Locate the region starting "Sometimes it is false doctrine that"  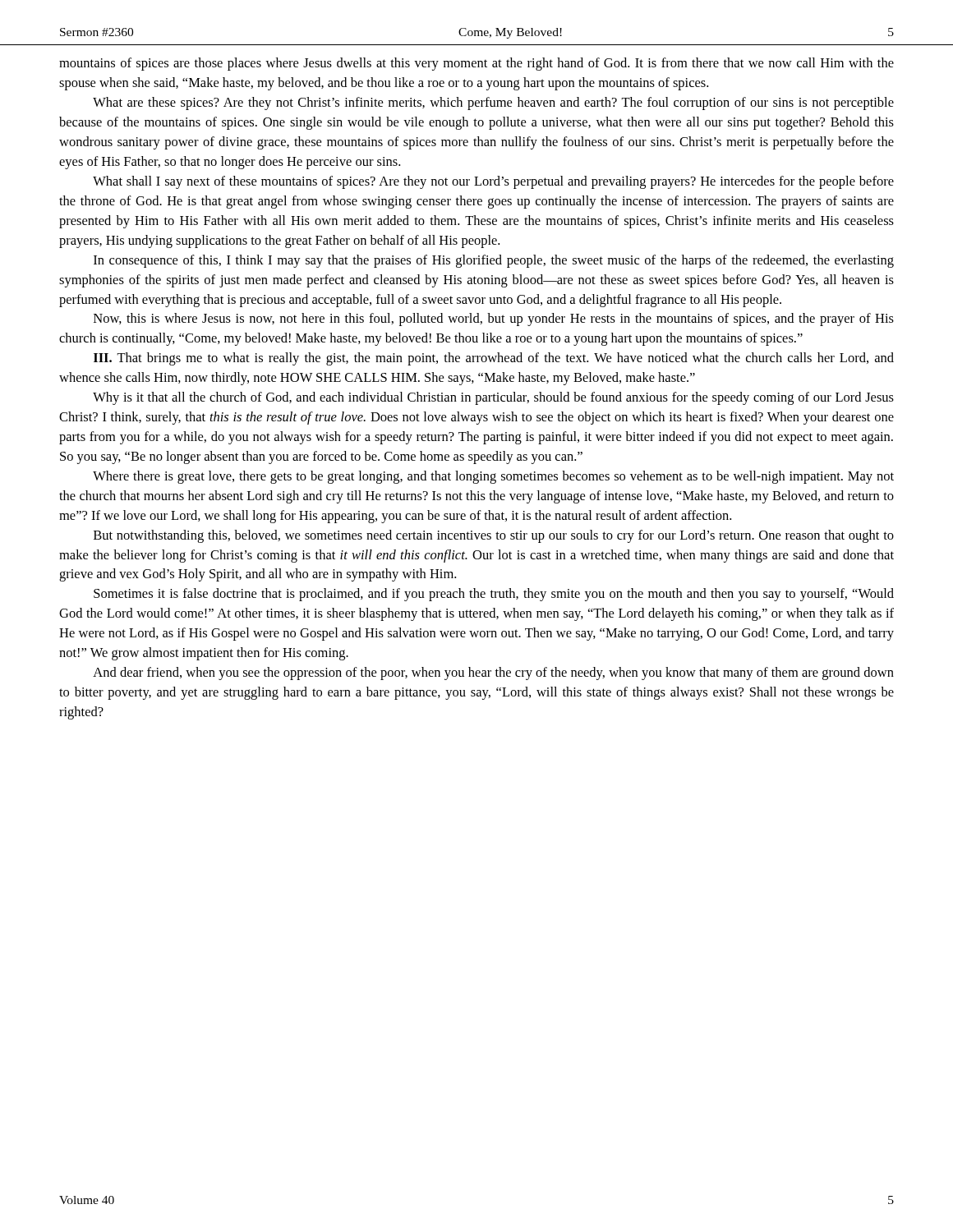click(x=476, y=624)
